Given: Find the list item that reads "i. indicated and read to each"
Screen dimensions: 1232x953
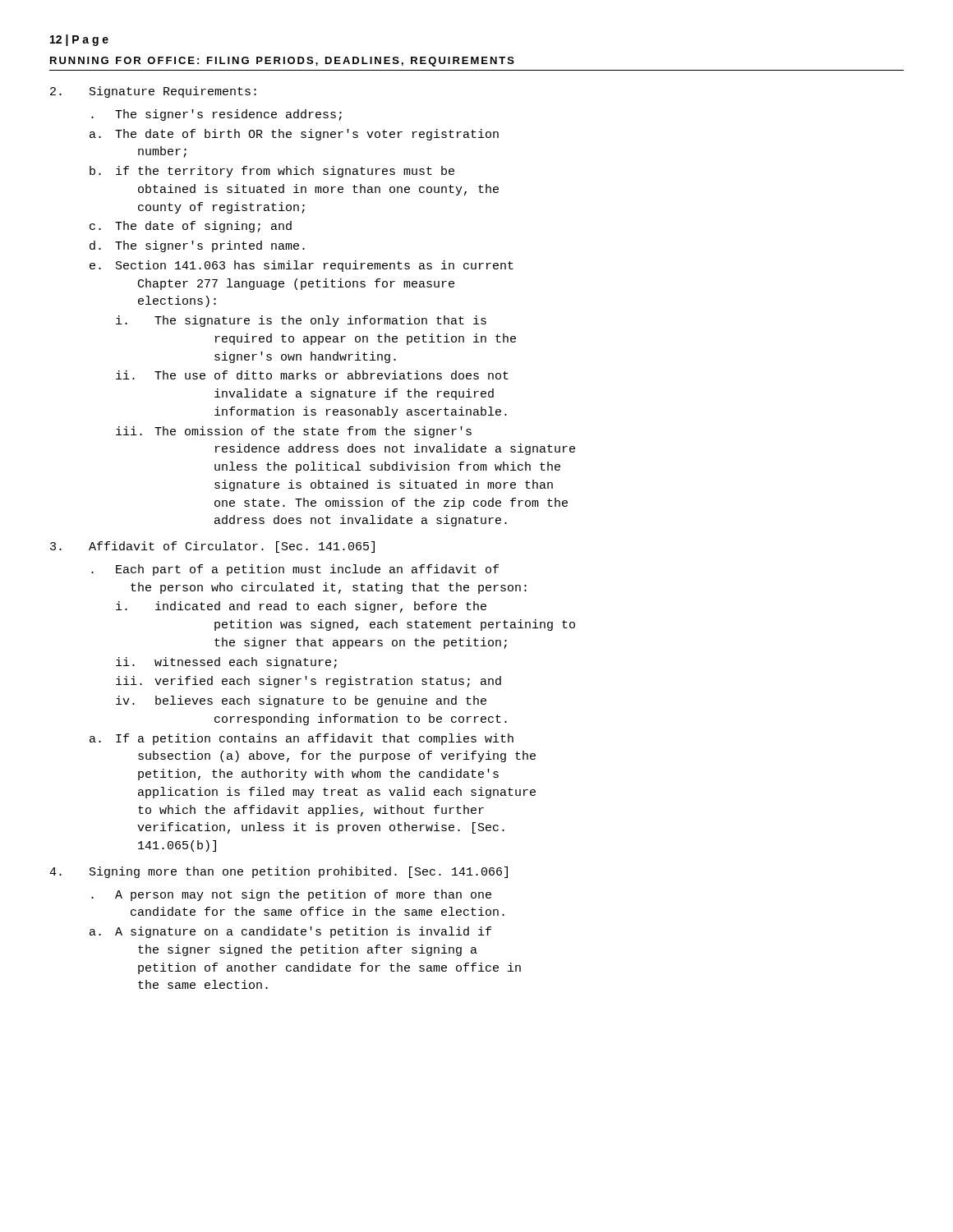Looking at the screenshot, I should point(509,626).
